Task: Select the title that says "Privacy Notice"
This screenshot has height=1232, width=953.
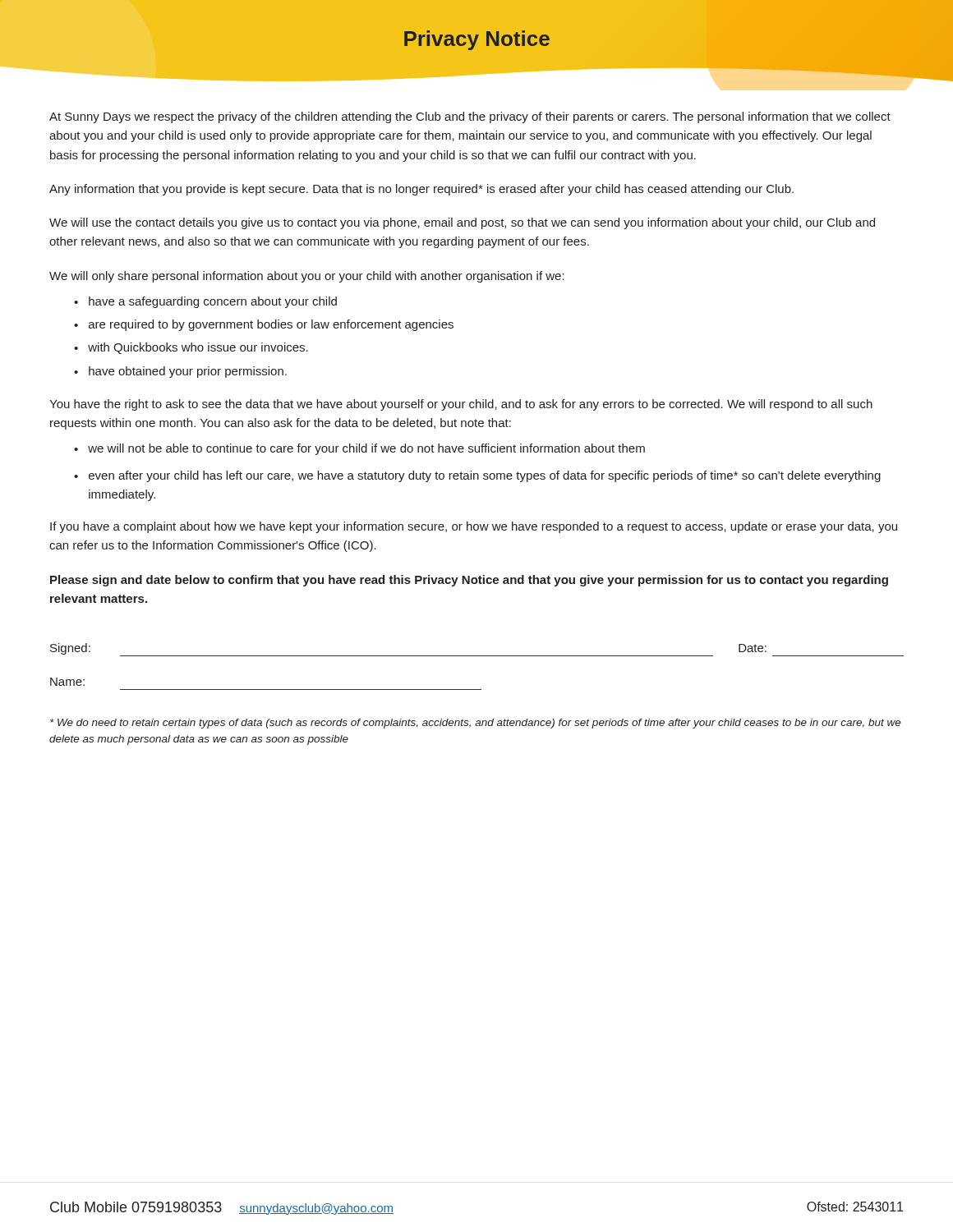Action: click(476, 39)
